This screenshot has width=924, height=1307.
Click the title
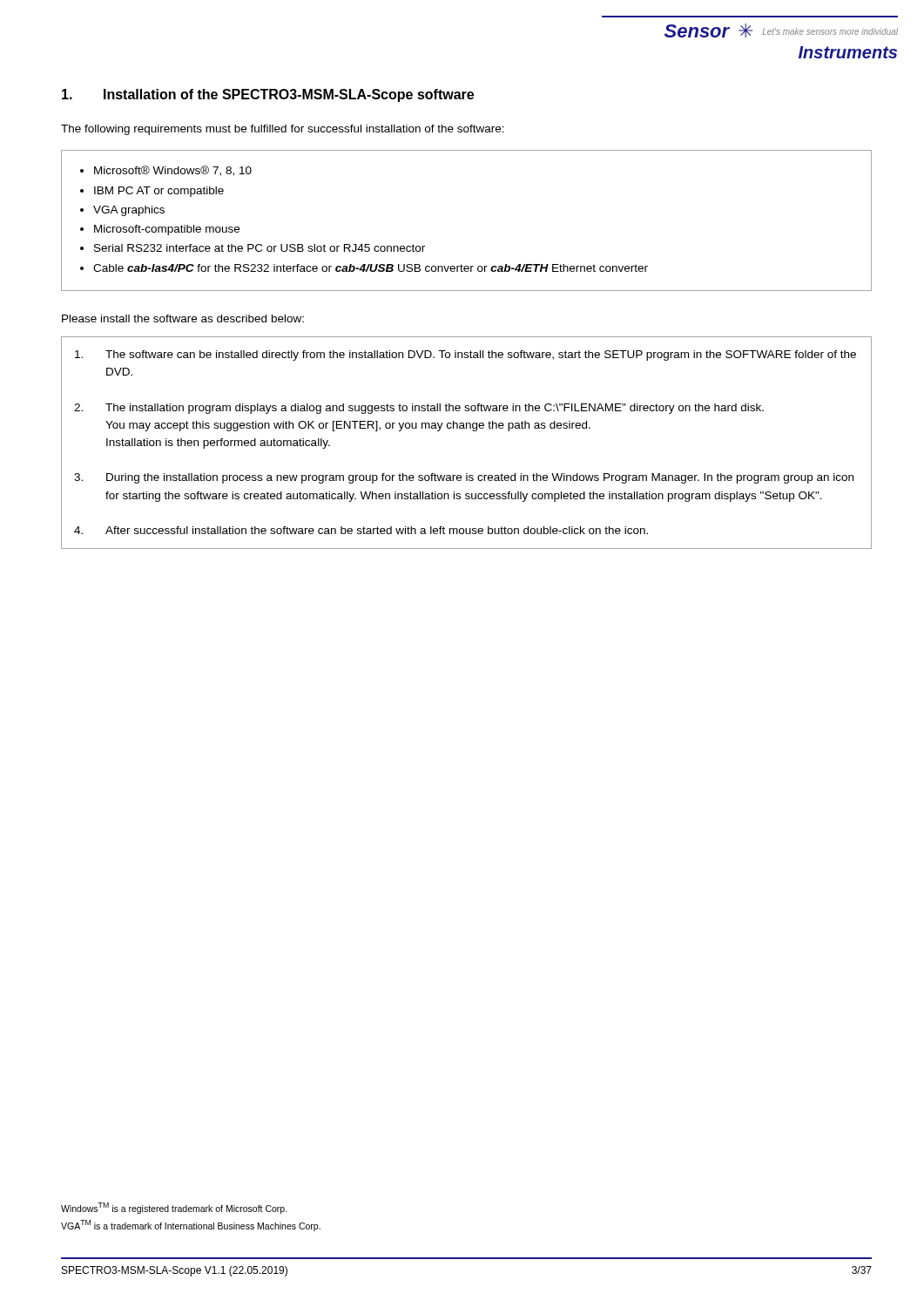[268, 95]
